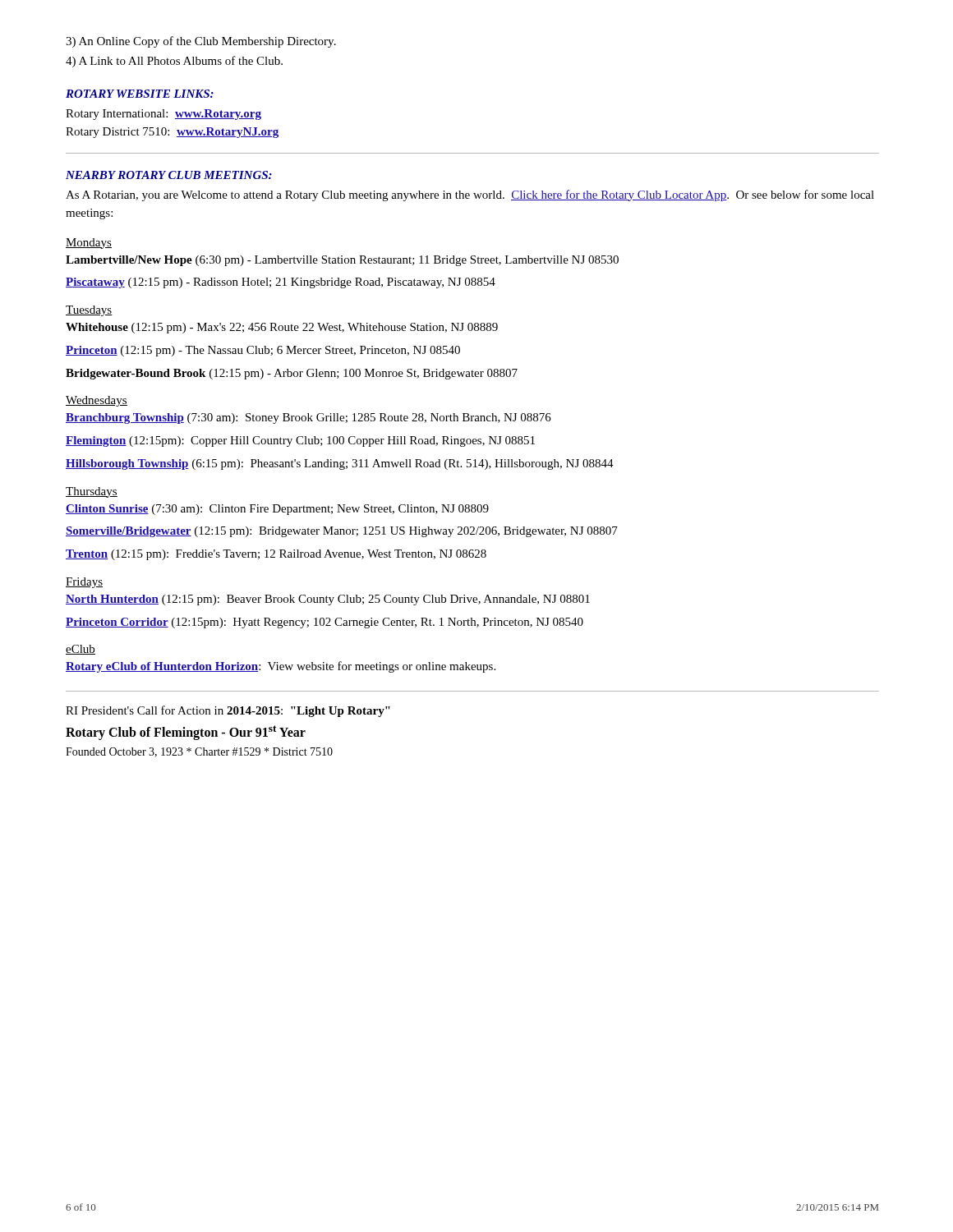
Task: Point to the text block starting "Bridgewater-Bound Brook (12:15 pm) - Arbor Glenn;"
Action: (292, 372)
